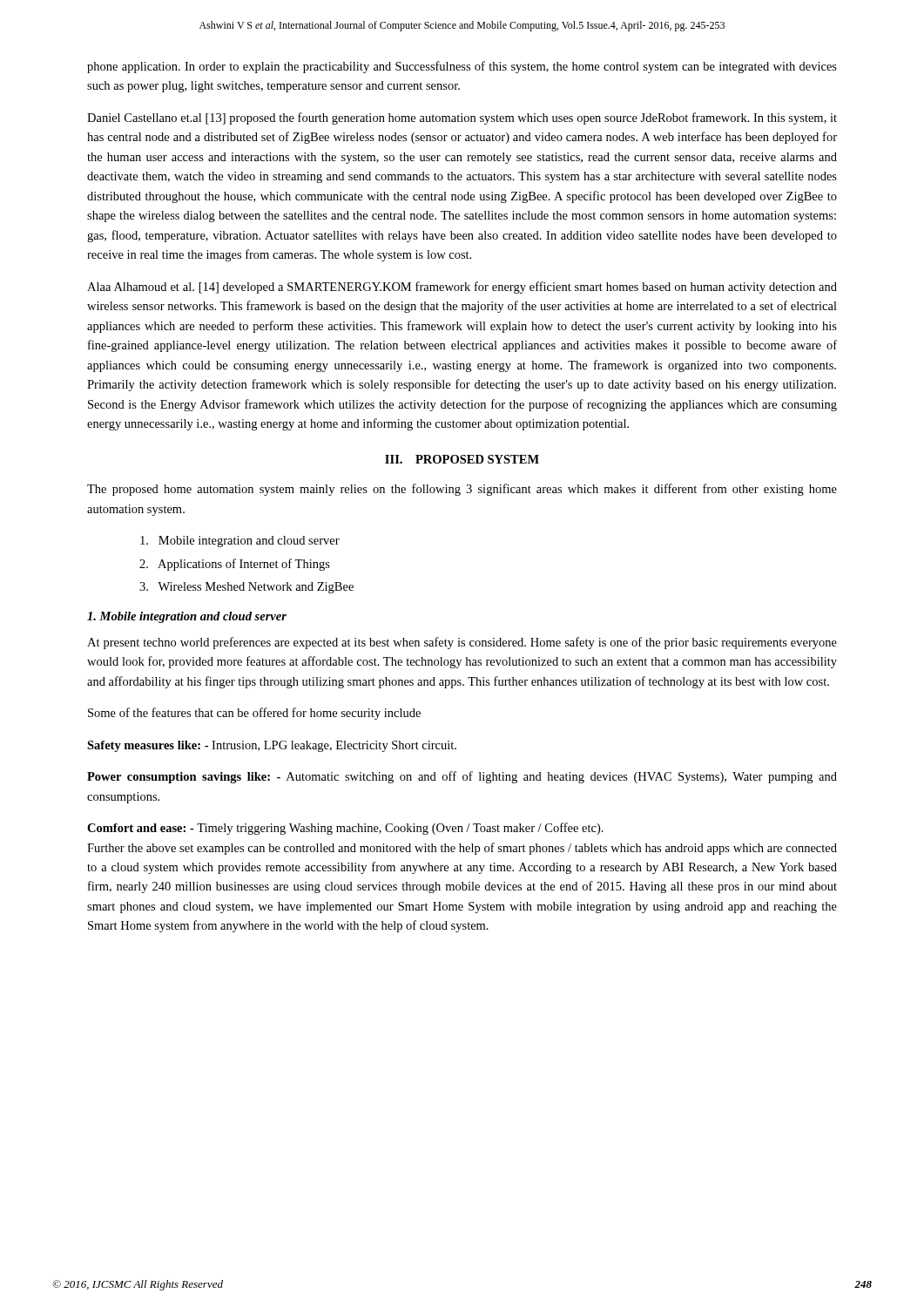Where is the passage that starts "Safety measures like: -"?
The width and height of the screenshot is (924, 1307).
tap(272, 745)
